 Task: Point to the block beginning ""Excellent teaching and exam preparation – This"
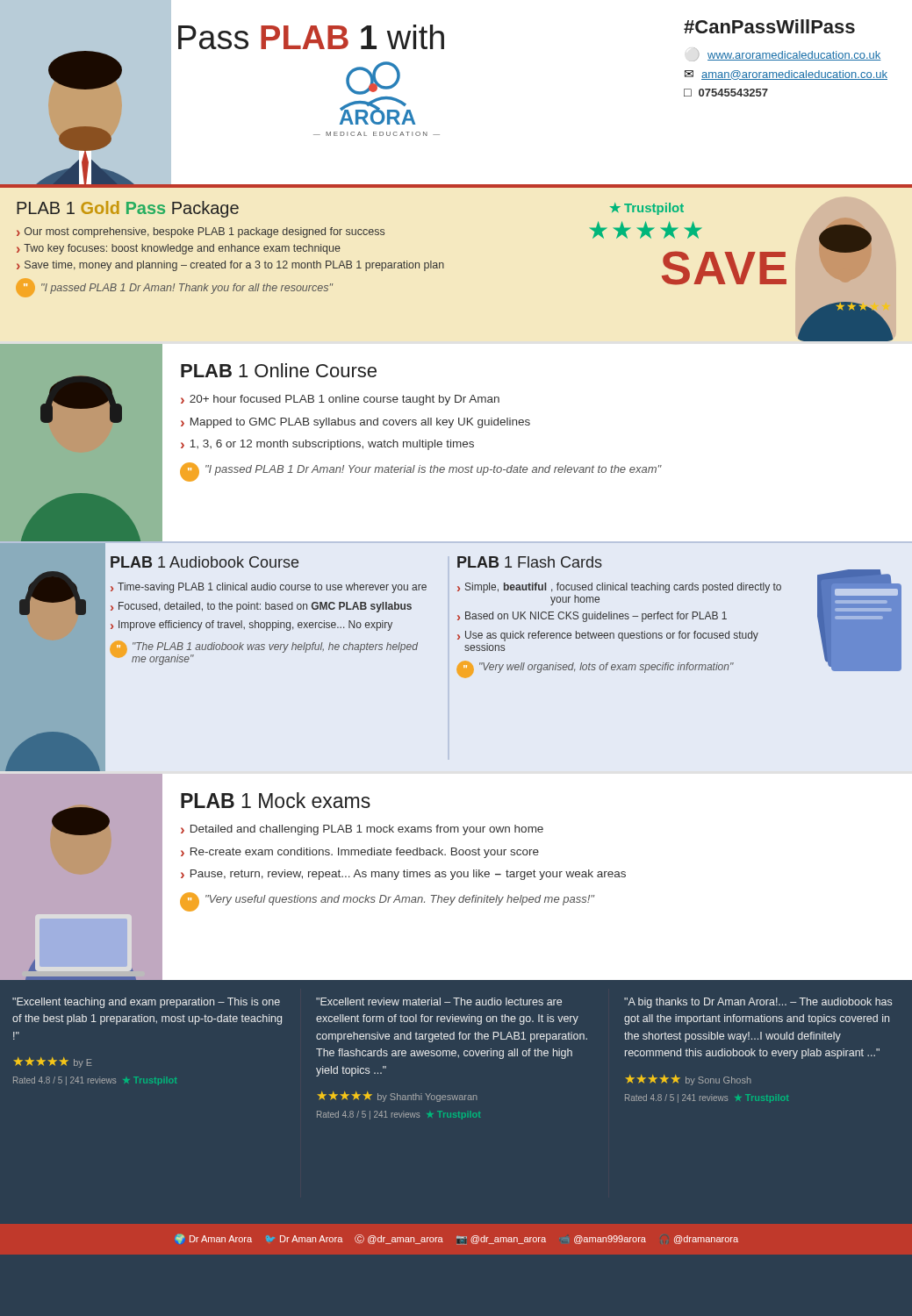147,1019
